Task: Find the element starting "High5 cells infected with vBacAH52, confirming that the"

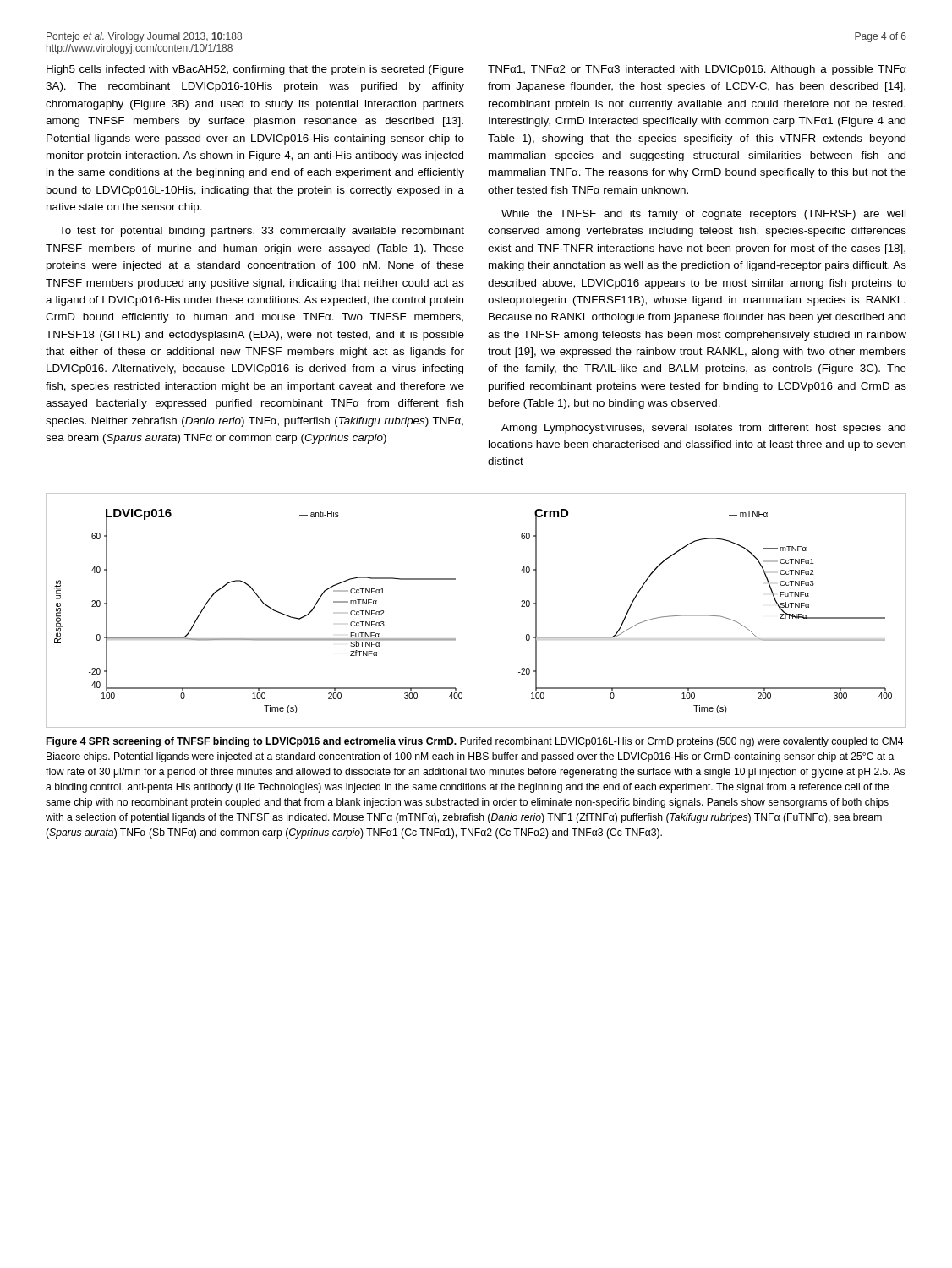Action: (255, 254)
